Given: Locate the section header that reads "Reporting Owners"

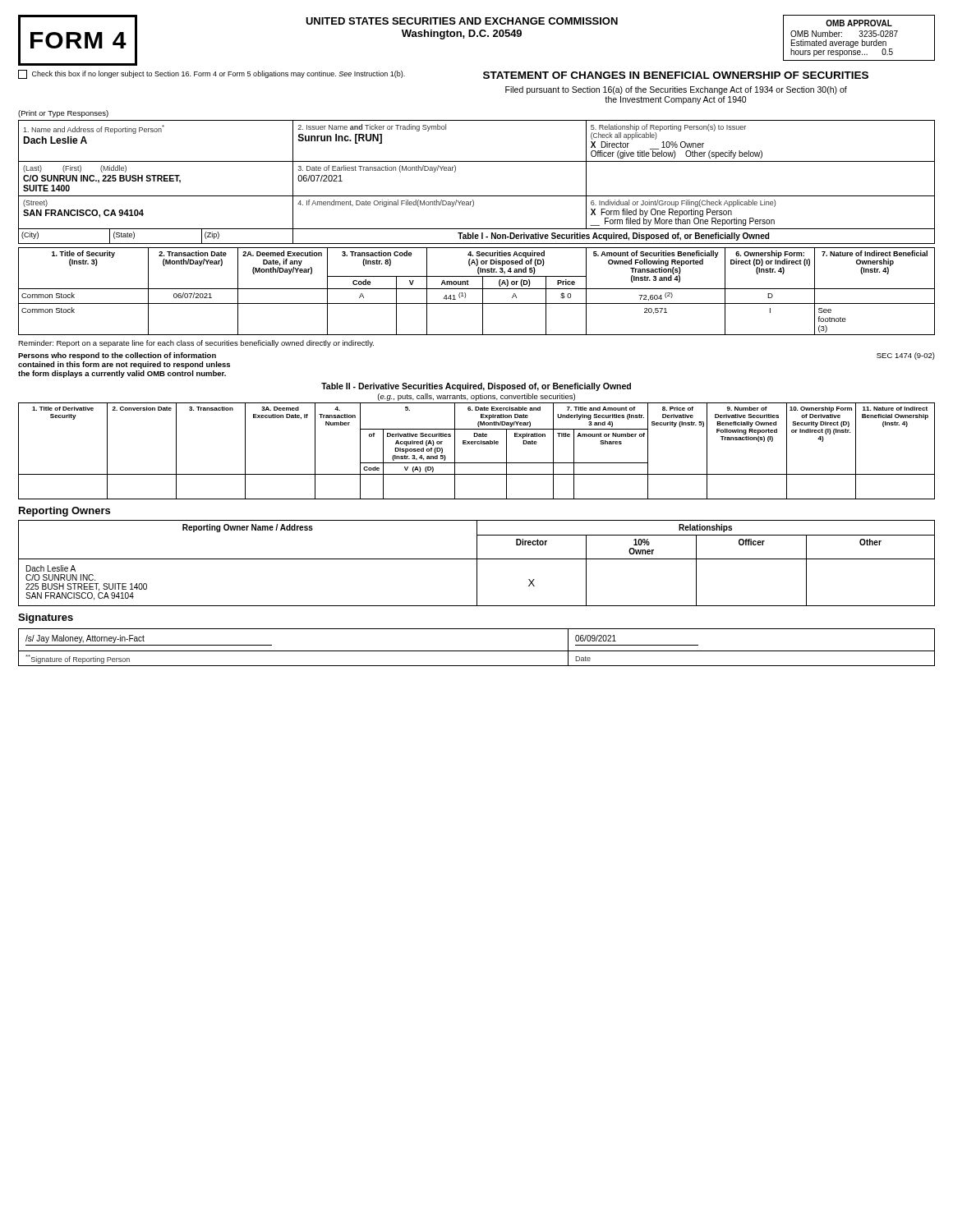Looking at the screenshot, I should pos(64,511).
